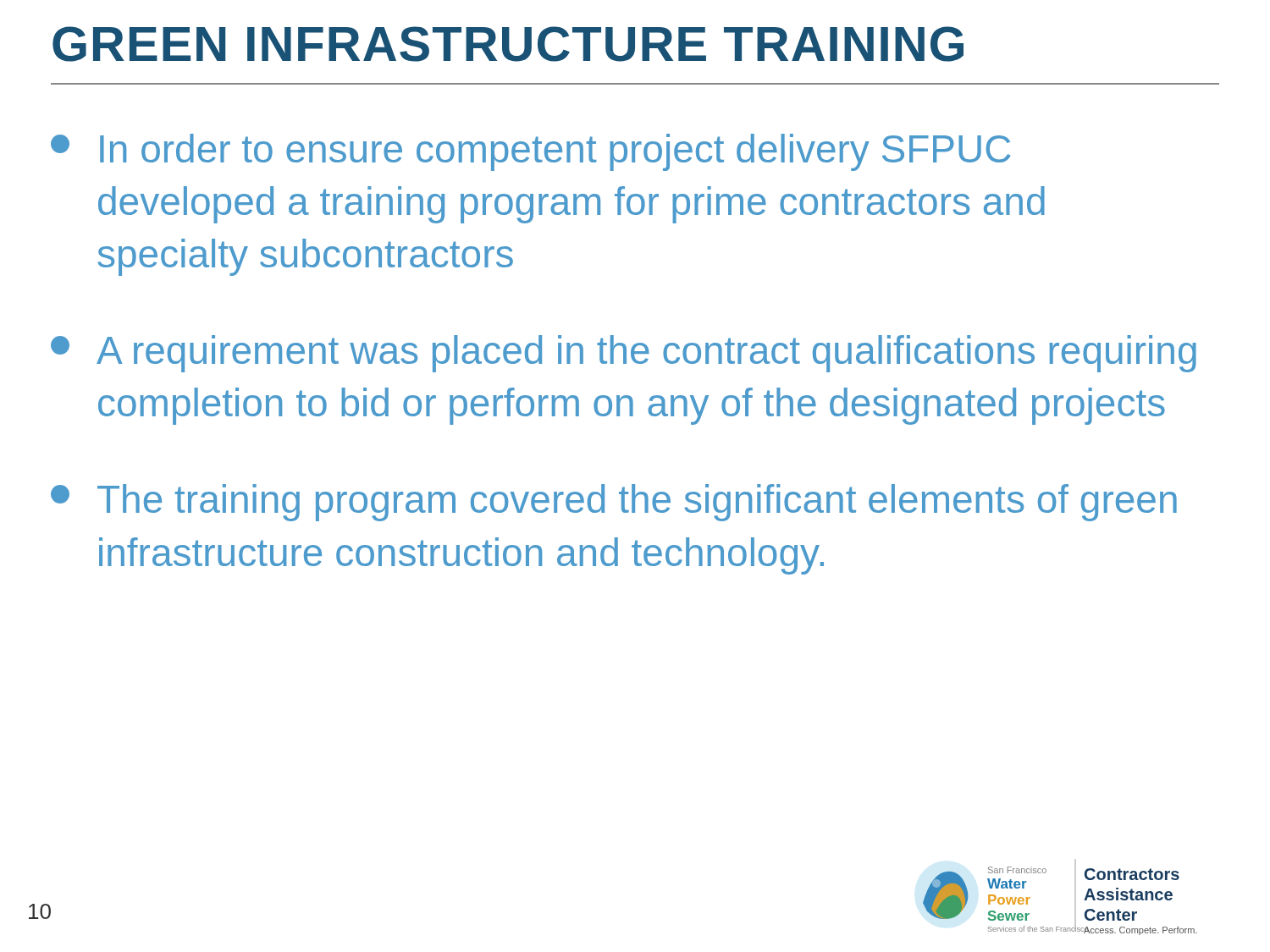
Task: Navigate to the block starting "A requirement was placed in"
Action: (627, 377)
